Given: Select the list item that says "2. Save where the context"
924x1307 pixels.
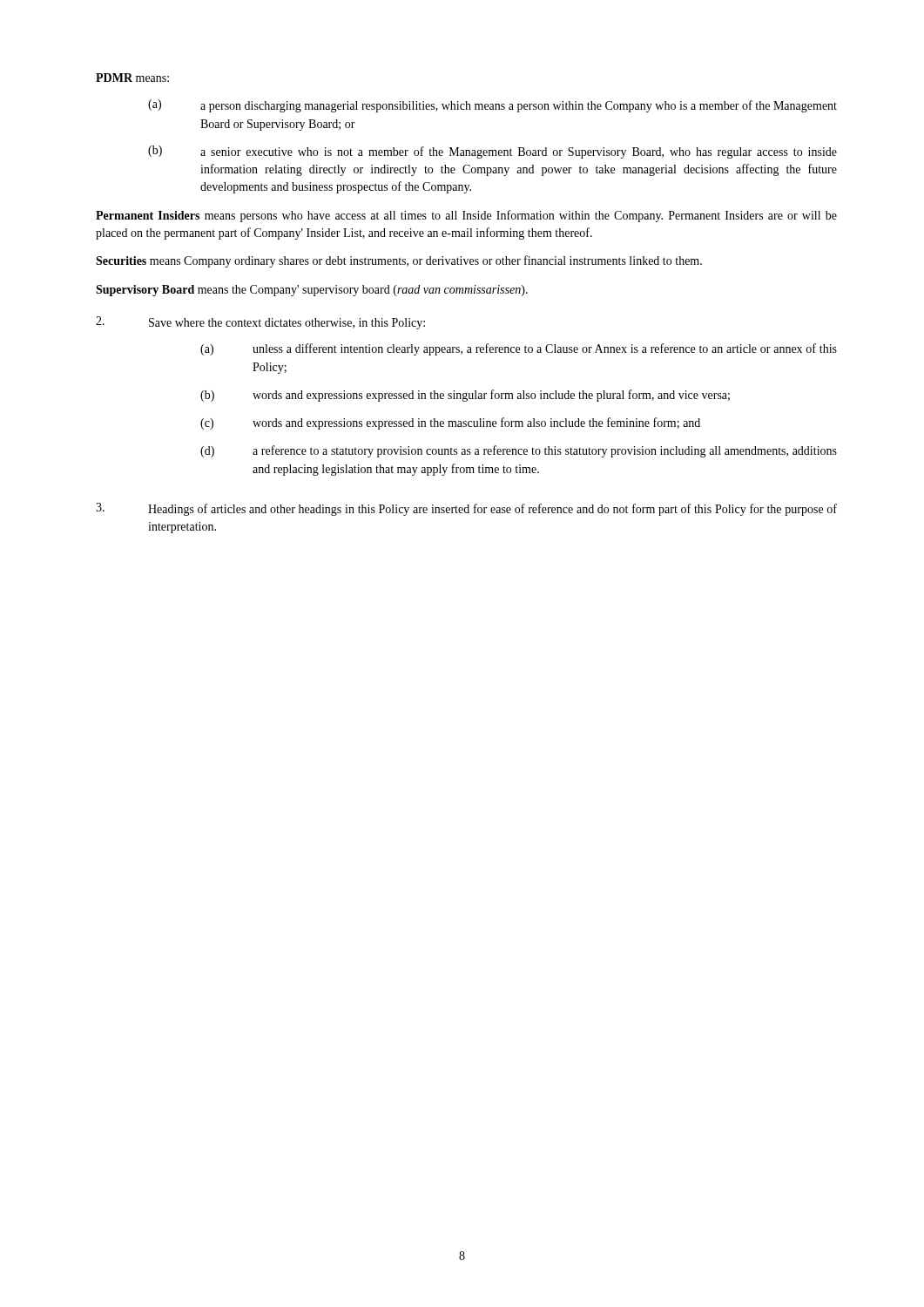Looking at the screenshot, I should 466,402.
